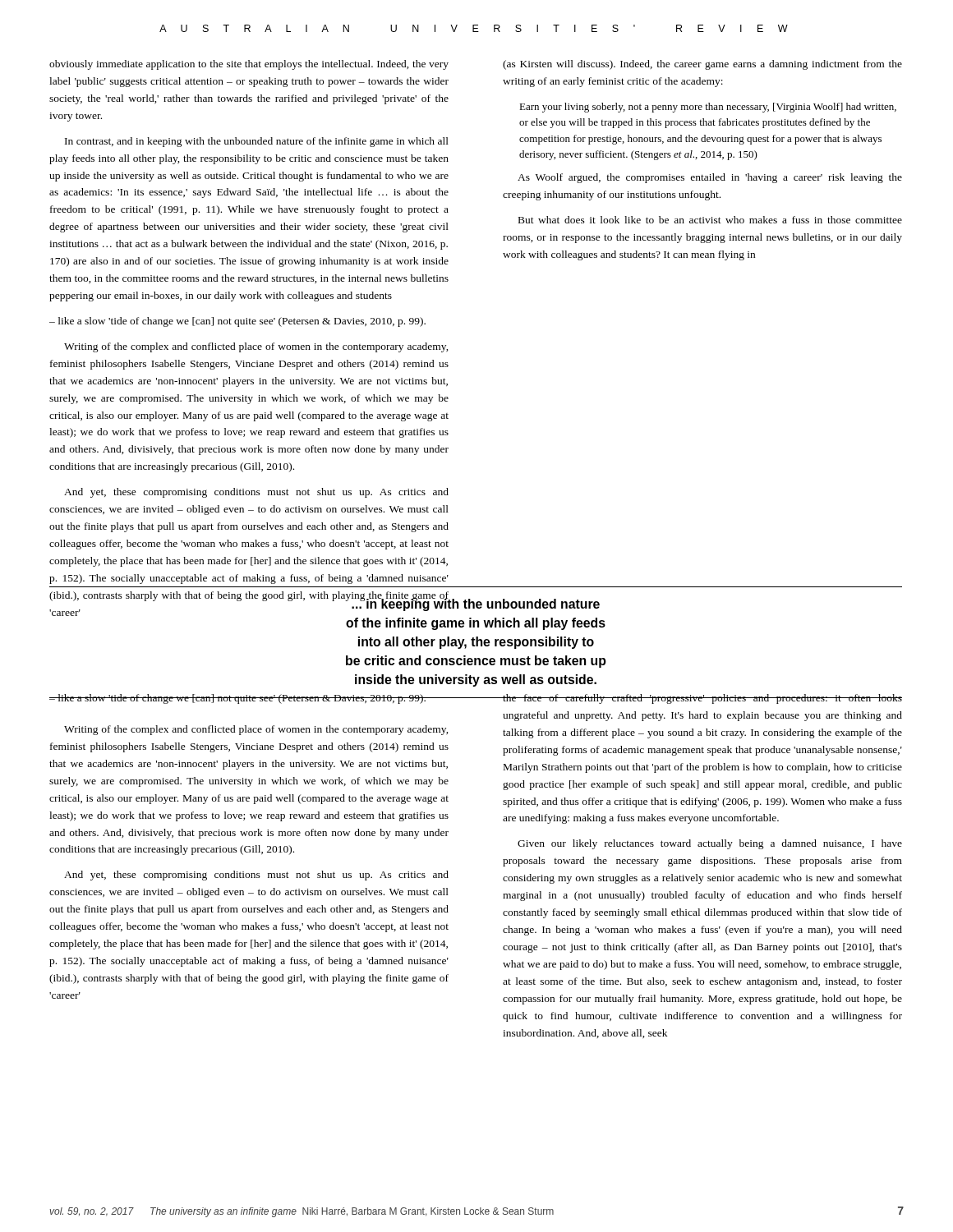Where is the passage that starts "the face of carefully crafted"?
Screen dimensions: 1232x953
coord(702,866)
